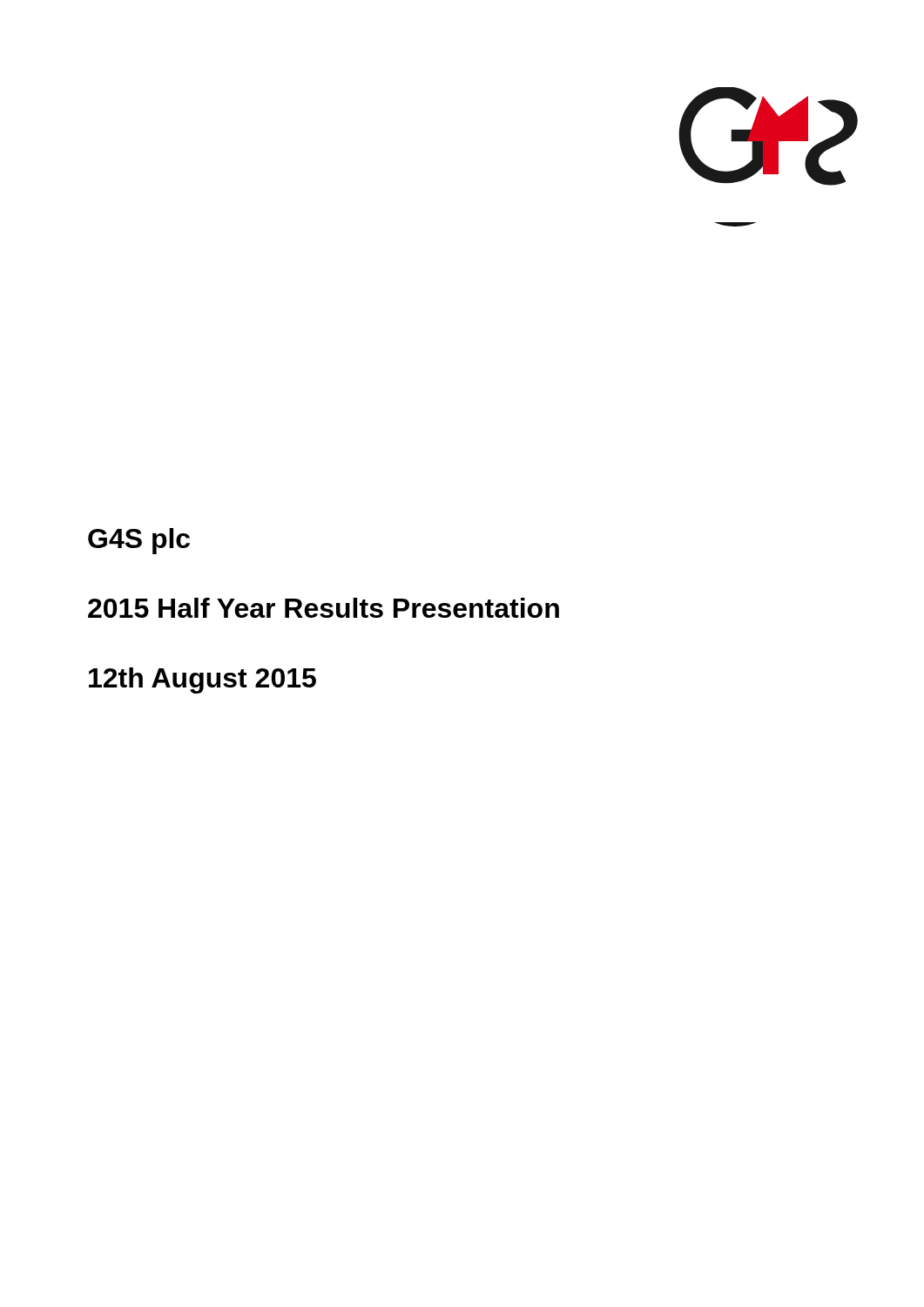This screenshot has width=924, height=1307.
Task: Click where it says "12th August 2015"
Action: 202,678
